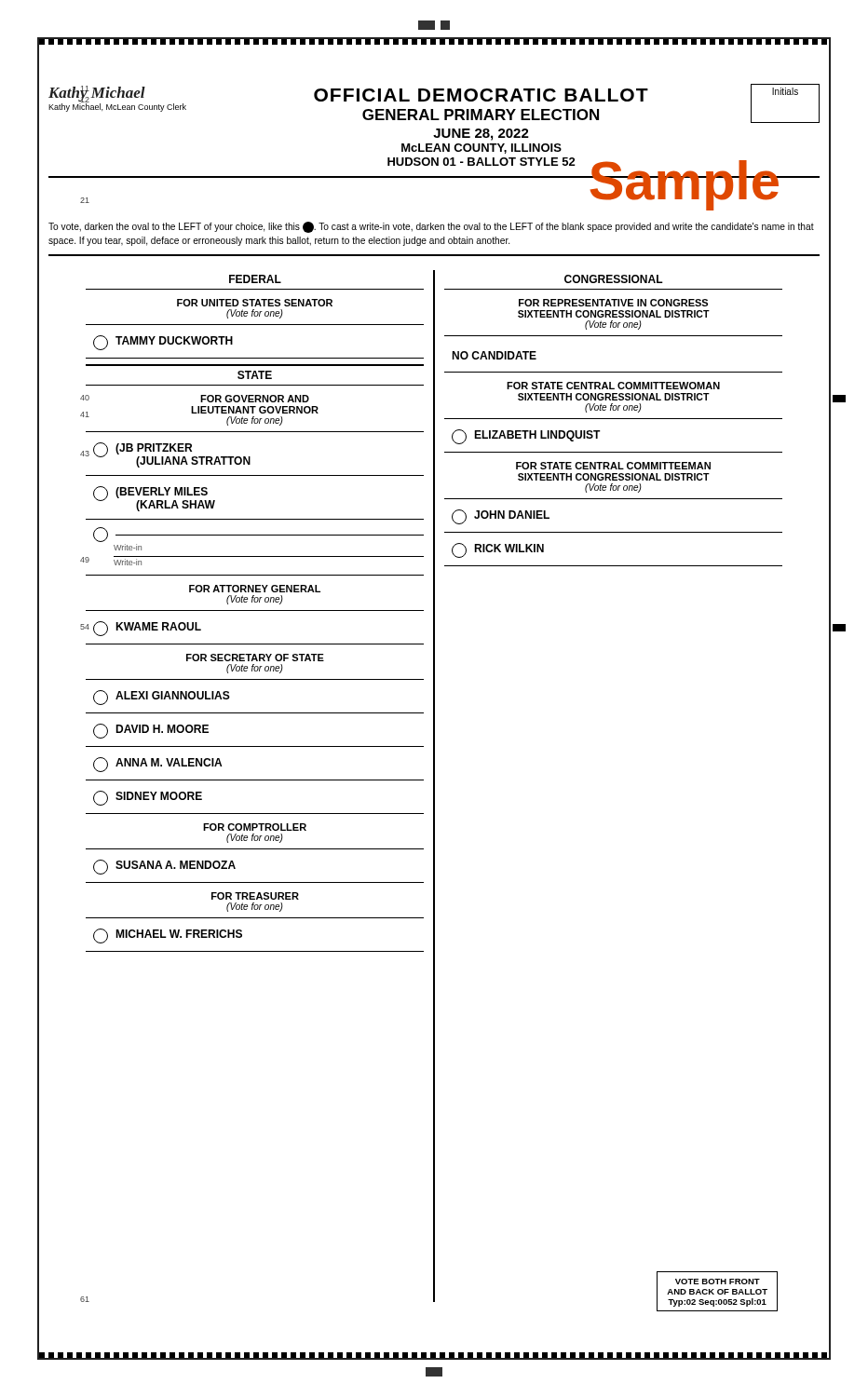This screenshot has height=1397, width=868.
Task: Select the text starting "(BEVERLY MILES(KARLA SHAW"
Action: pos(154,498)
